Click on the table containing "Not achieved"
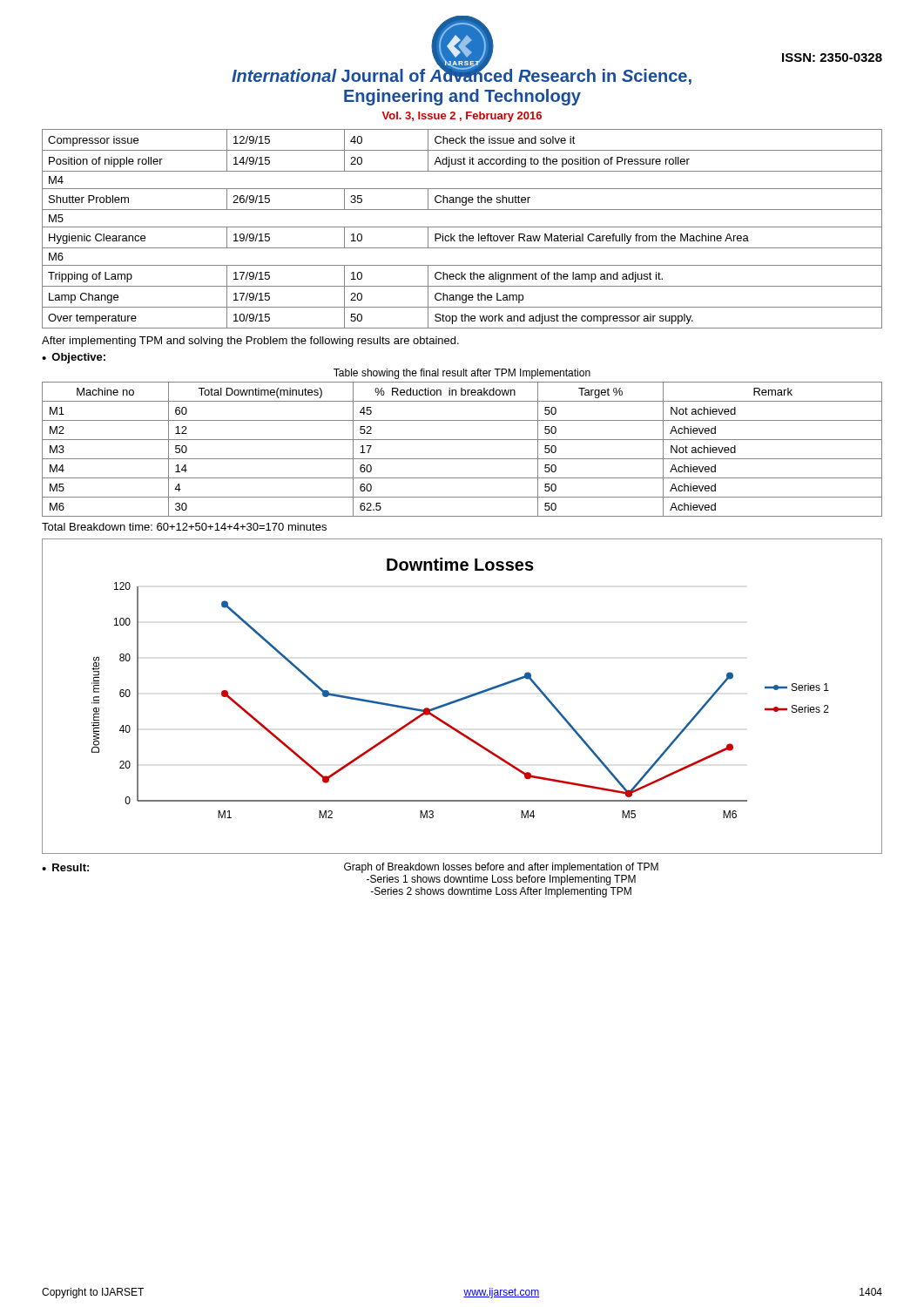924x1307 pixels. coord(462,449)
